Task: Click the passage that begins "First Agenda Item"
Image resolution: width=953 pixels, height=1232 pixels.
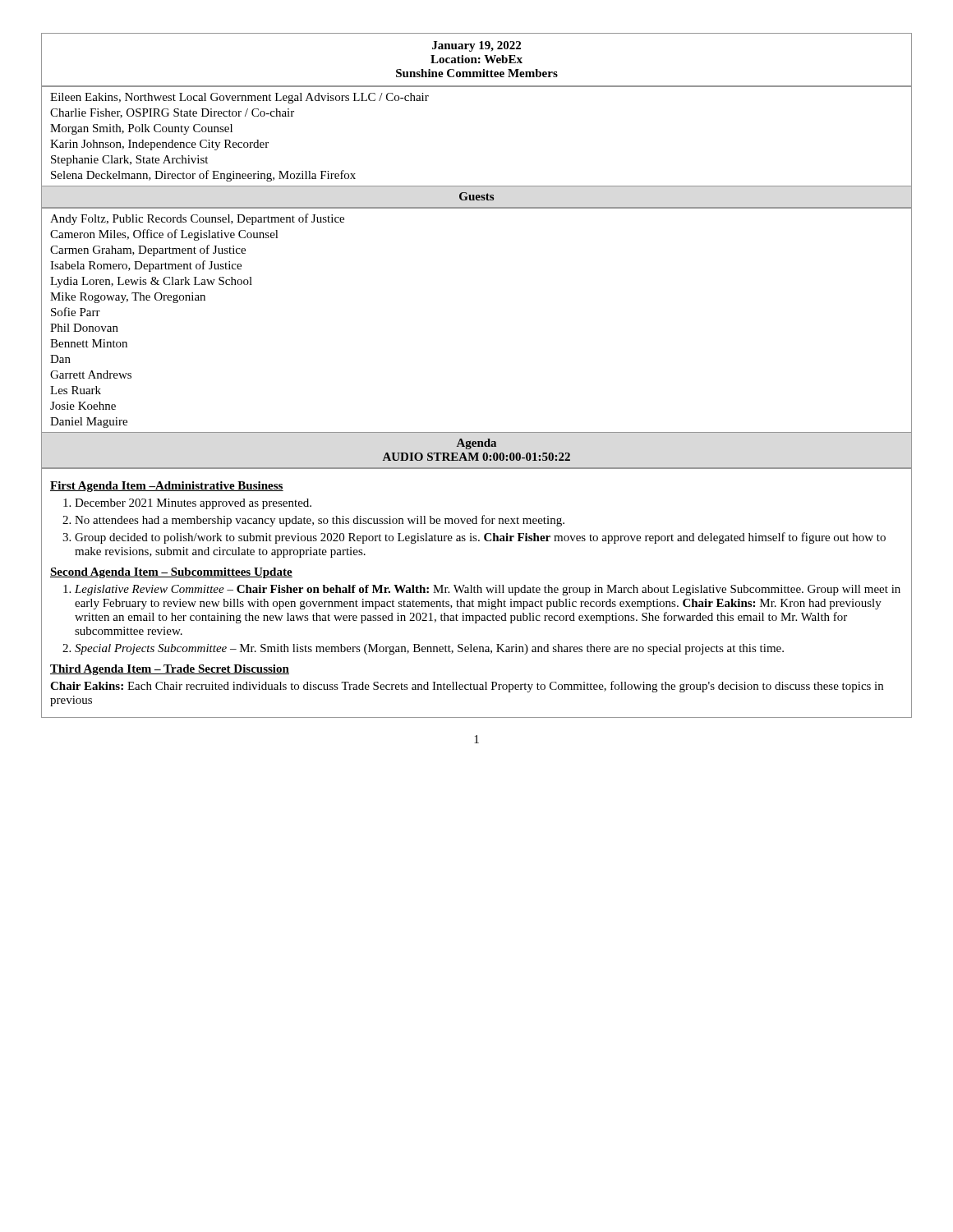Action: coord(476,593)
